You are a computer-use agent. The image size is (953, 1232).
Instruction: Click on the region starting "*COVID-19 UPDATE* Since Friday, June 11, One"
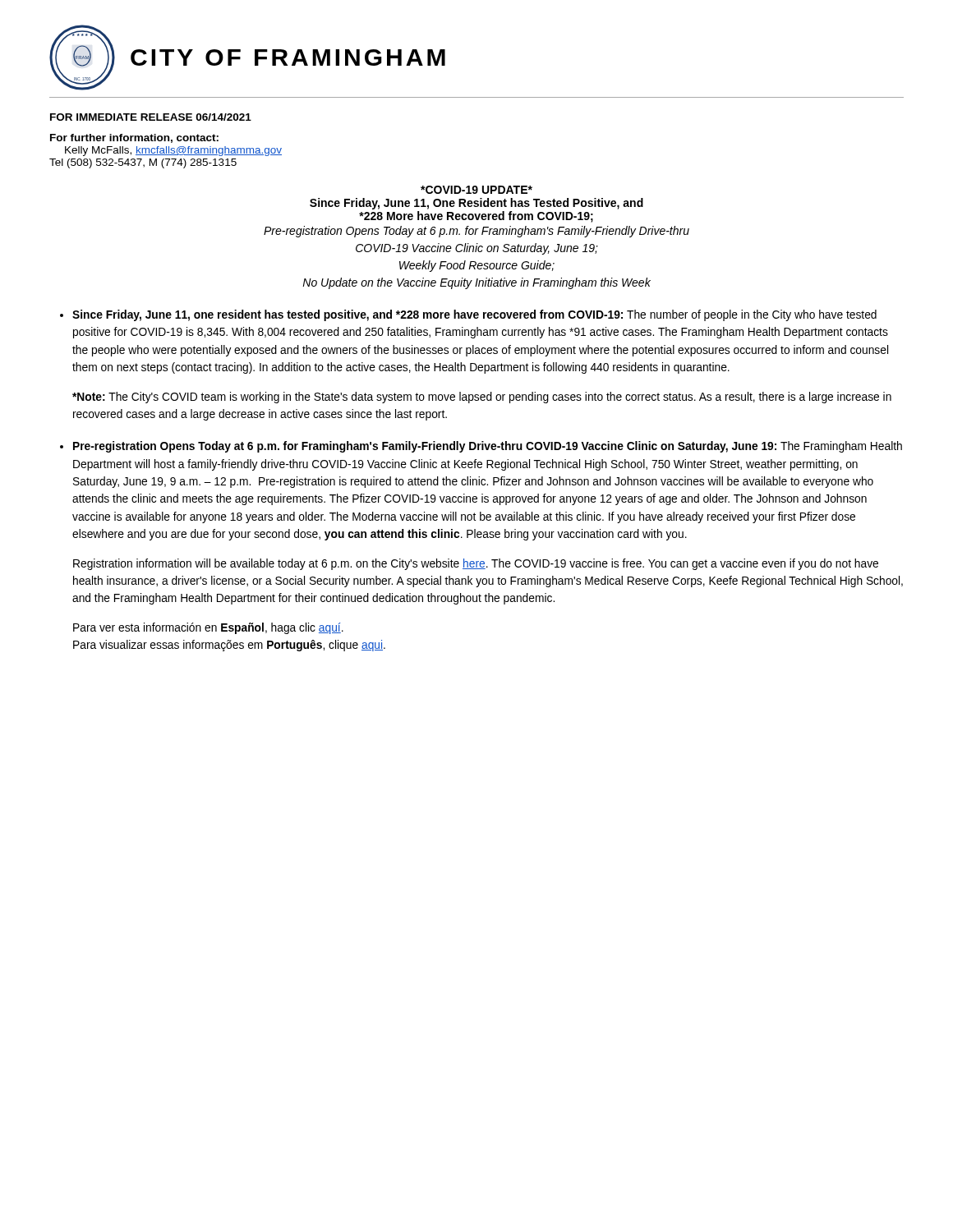coord(476,237)
